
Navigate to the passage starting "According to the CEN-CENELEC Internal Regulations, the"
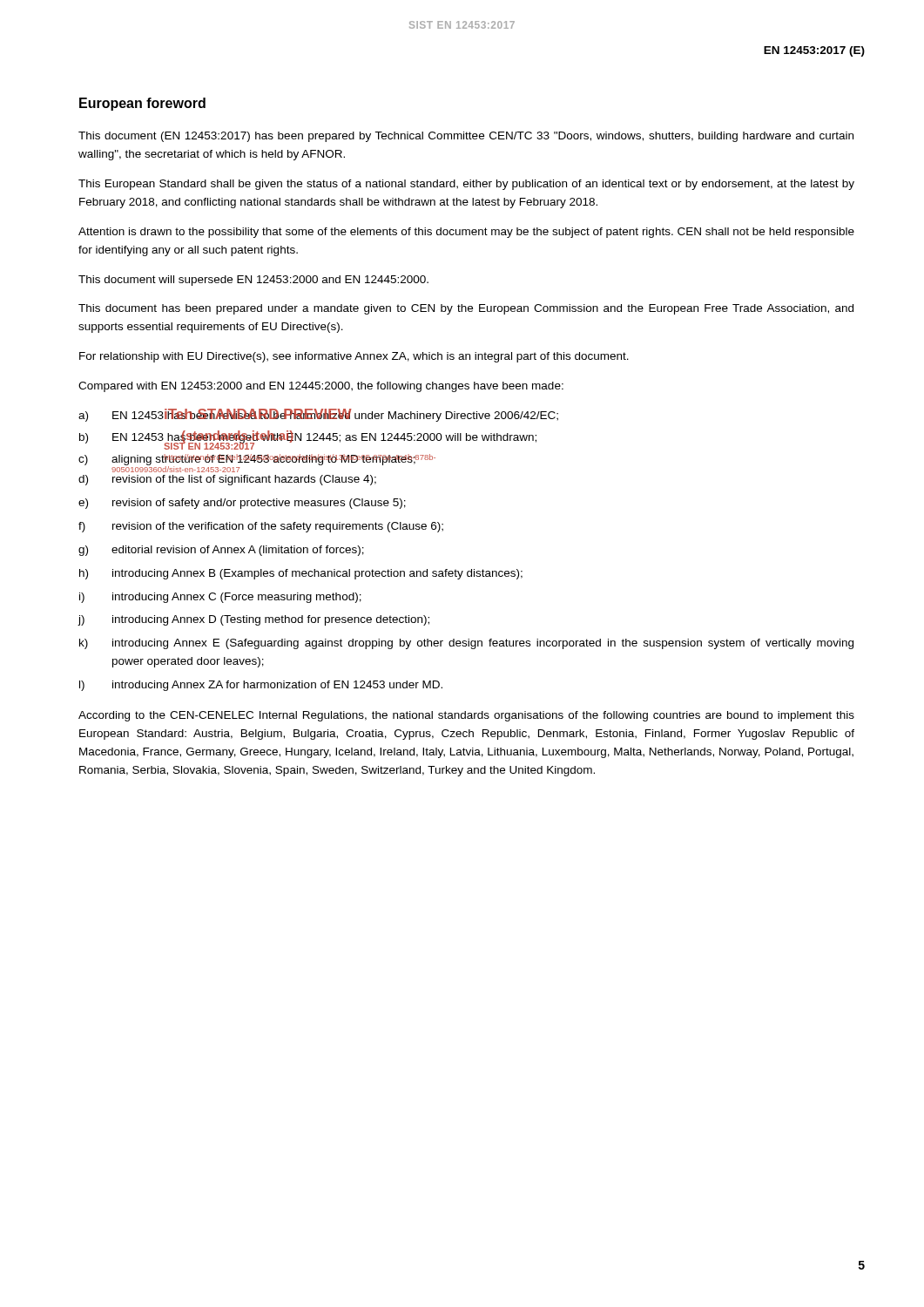(x=466, y=742)
